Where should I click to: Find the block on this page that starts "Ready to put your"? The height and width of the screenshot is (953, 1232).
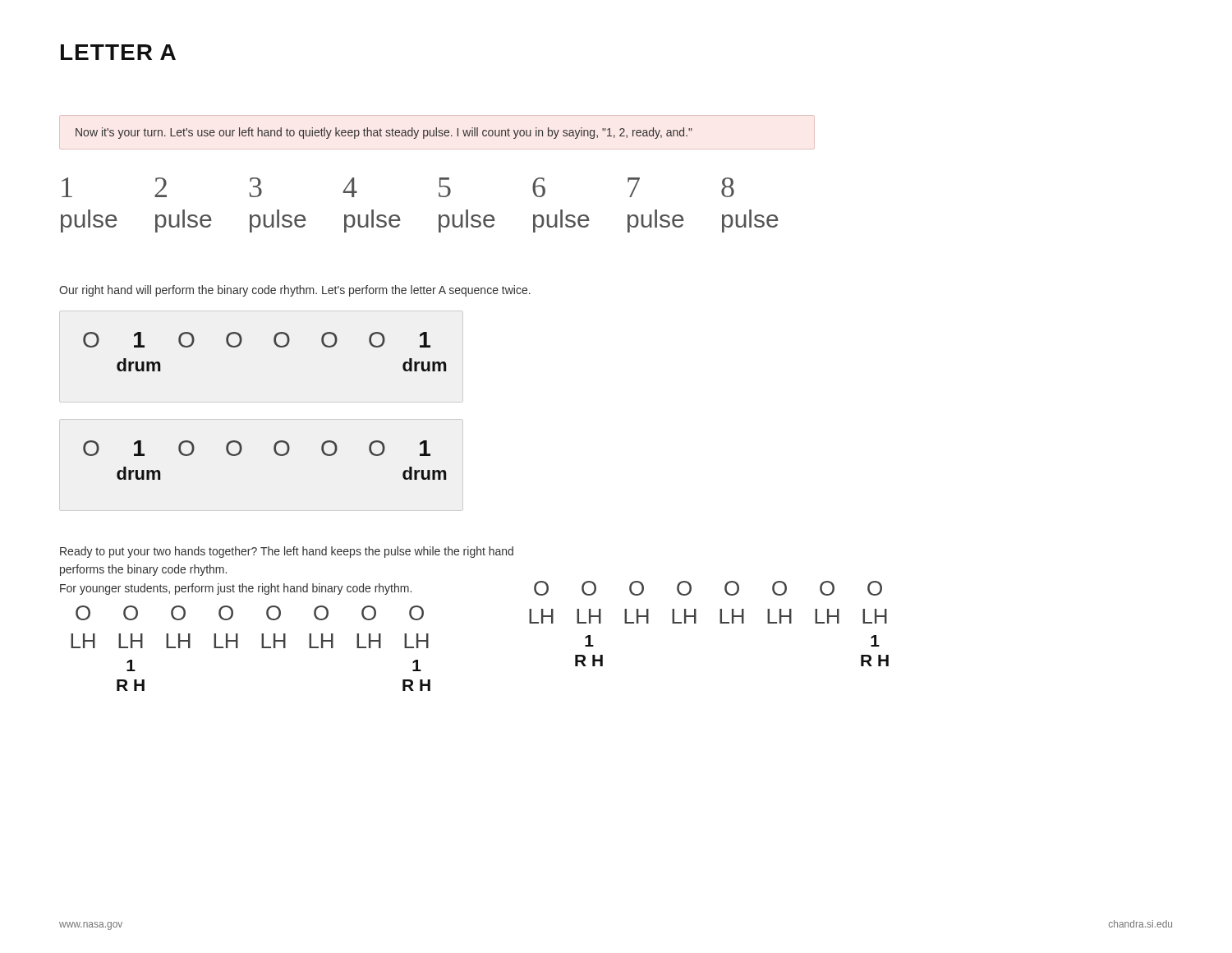click(287, 552)
